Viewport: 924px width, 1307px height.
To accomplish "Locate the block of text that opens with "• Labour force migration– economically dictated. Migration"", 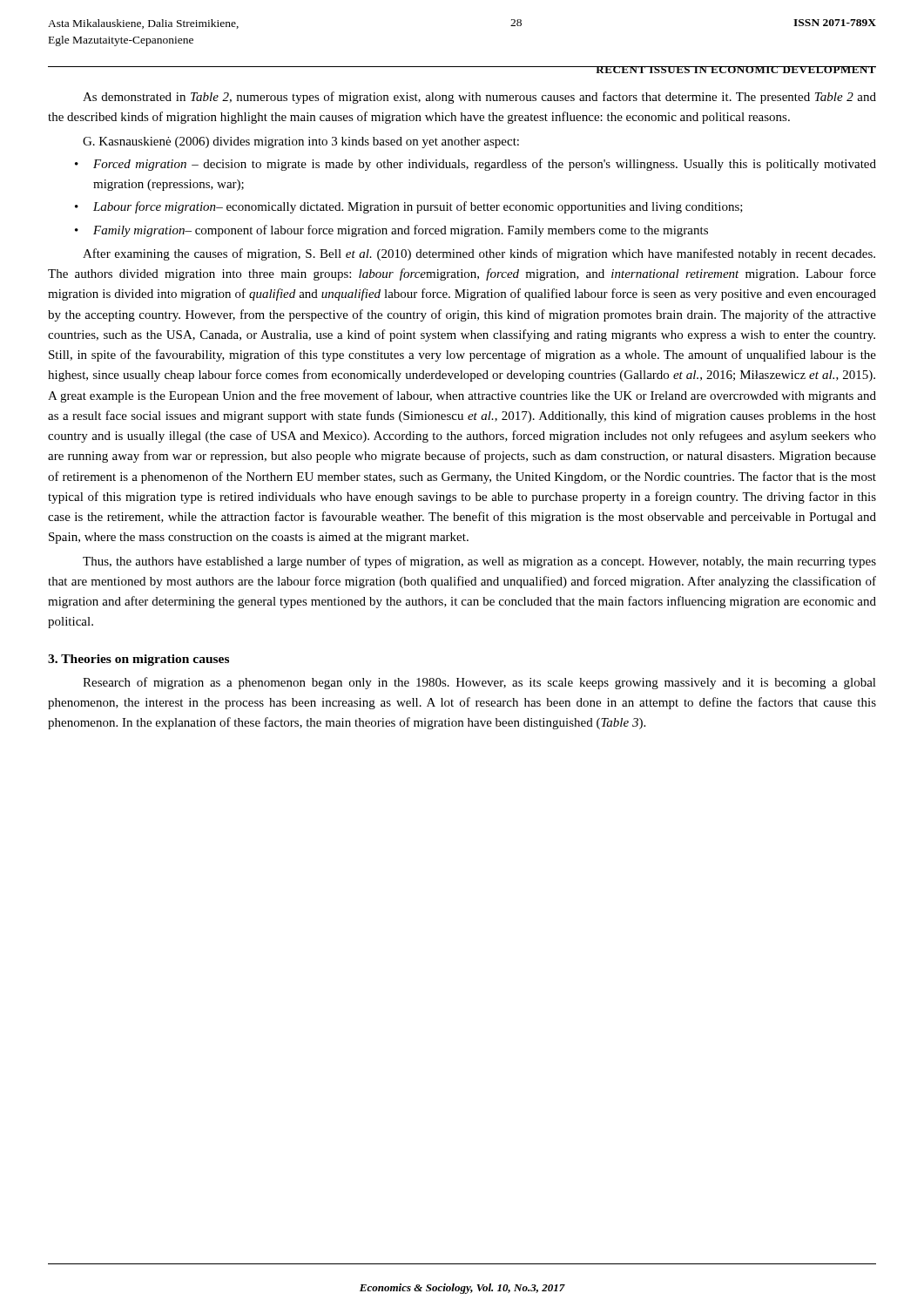I will [475, 207].
